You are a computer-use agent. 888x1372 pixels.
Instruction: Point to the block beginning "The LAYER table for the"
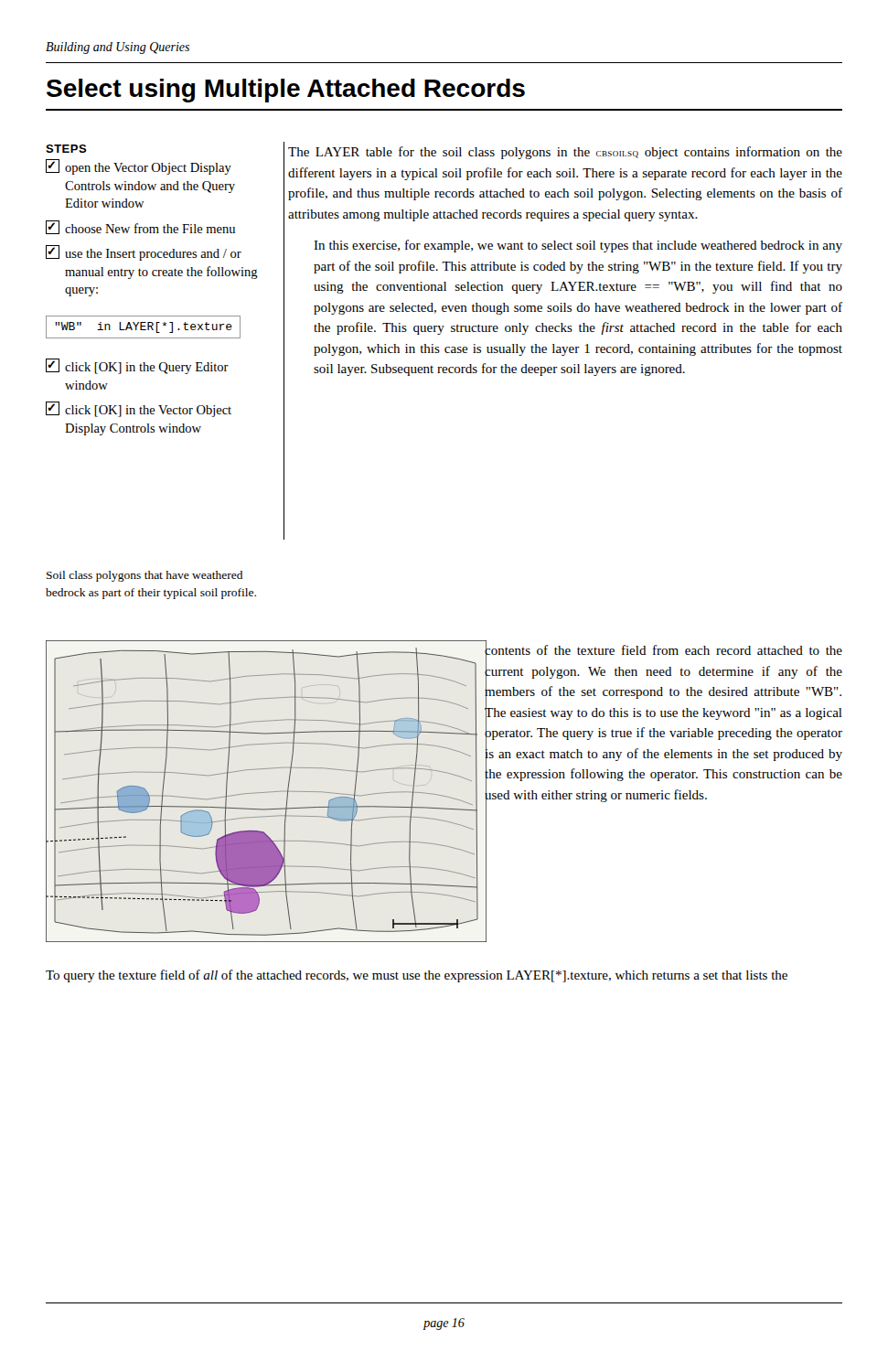click(565, 183)
